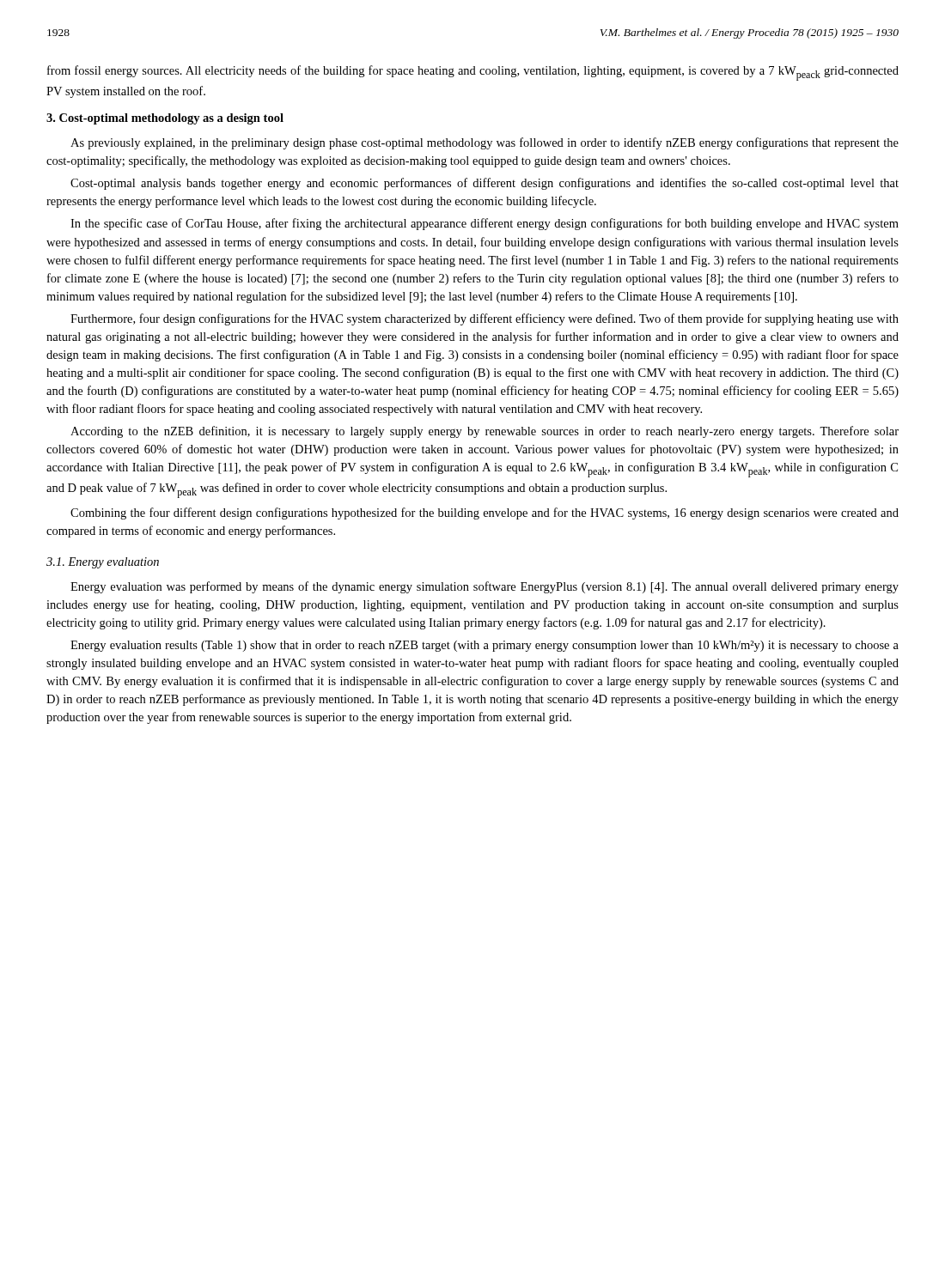945x1288 pixels.
Task: Locate the text block with the text "In the specific case"
Action: tap(472, 260)
